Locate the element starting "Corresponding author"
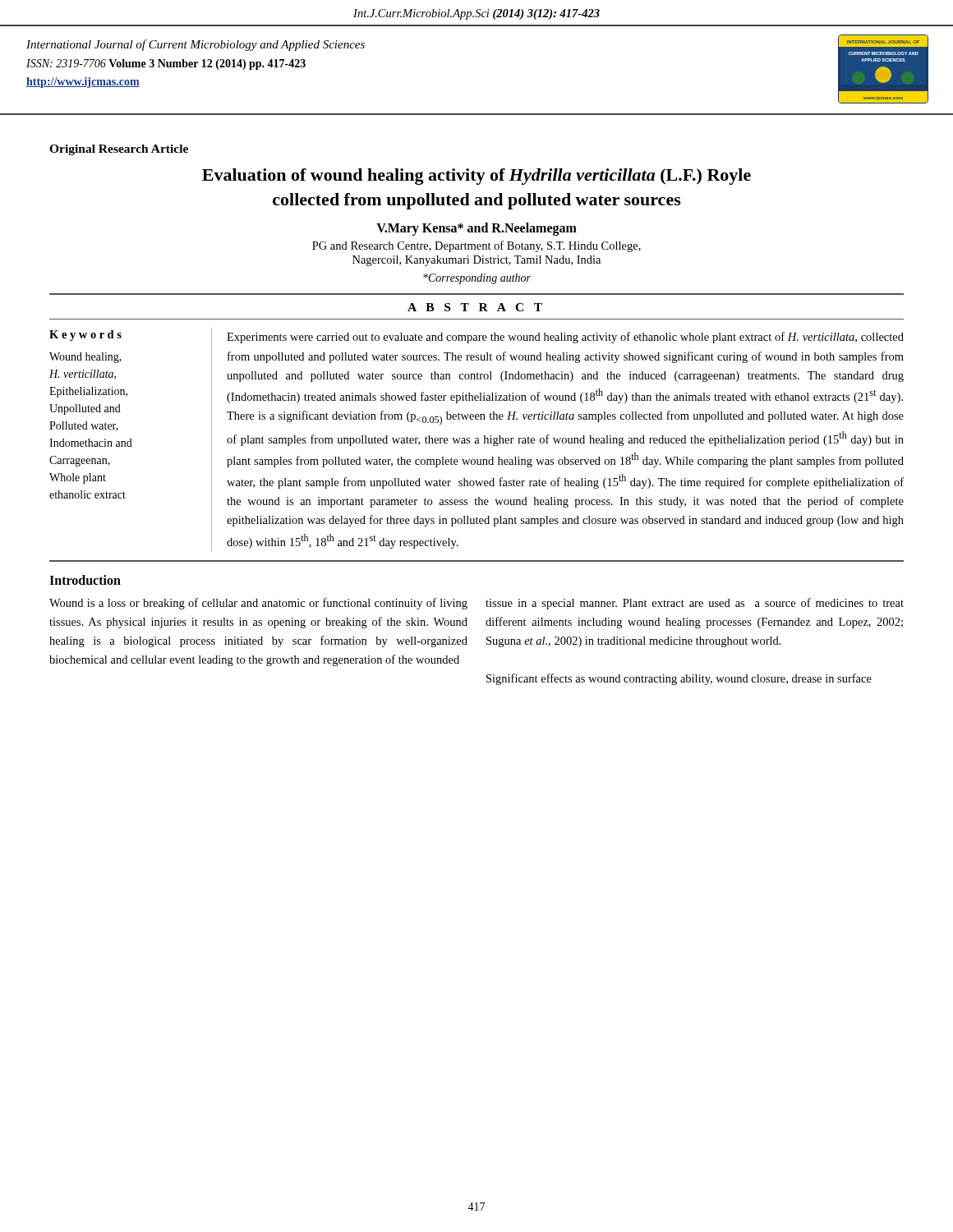953x1232 pixels. click(x=476, y=278)
